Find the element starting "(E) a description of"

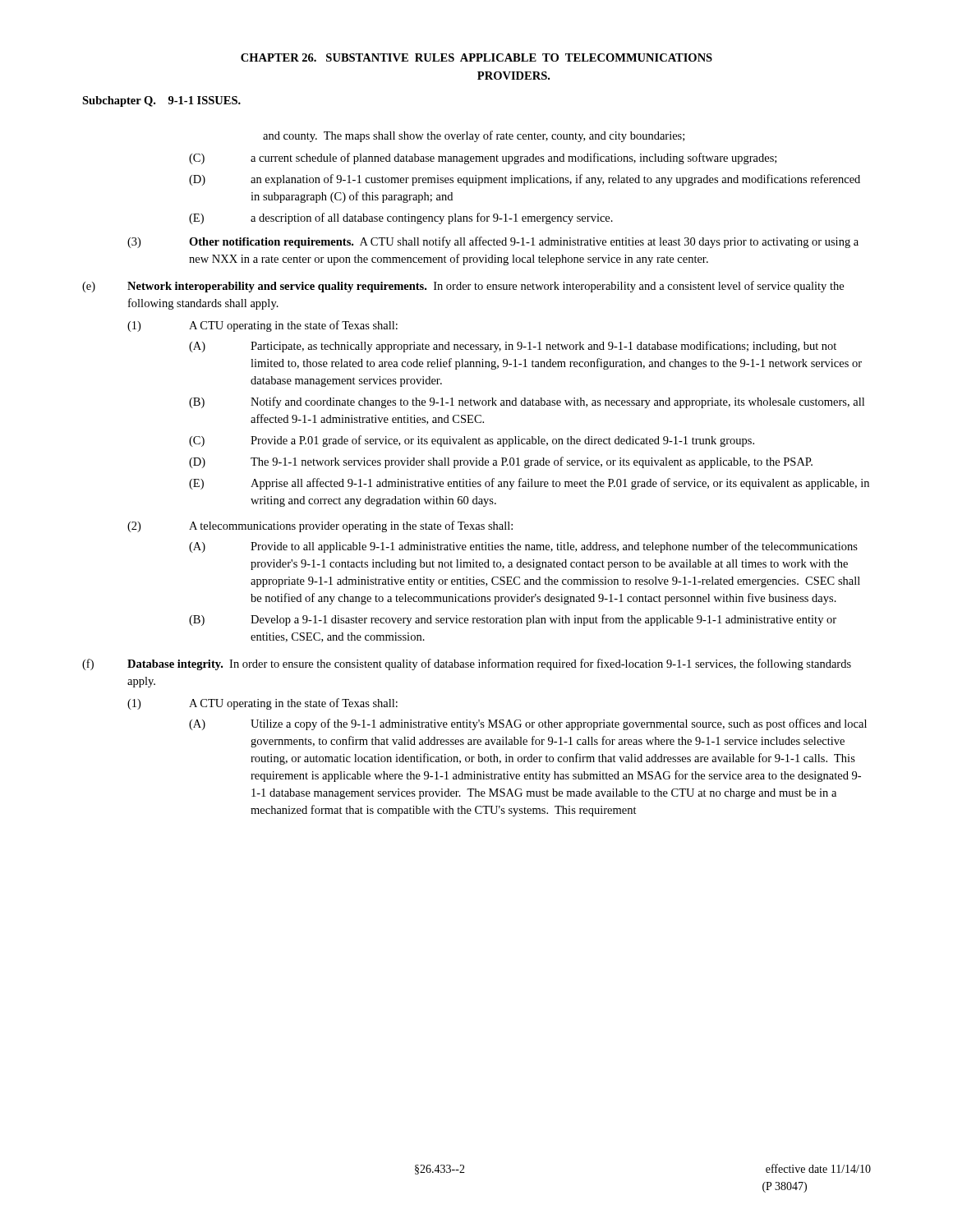tap(401, 218)
